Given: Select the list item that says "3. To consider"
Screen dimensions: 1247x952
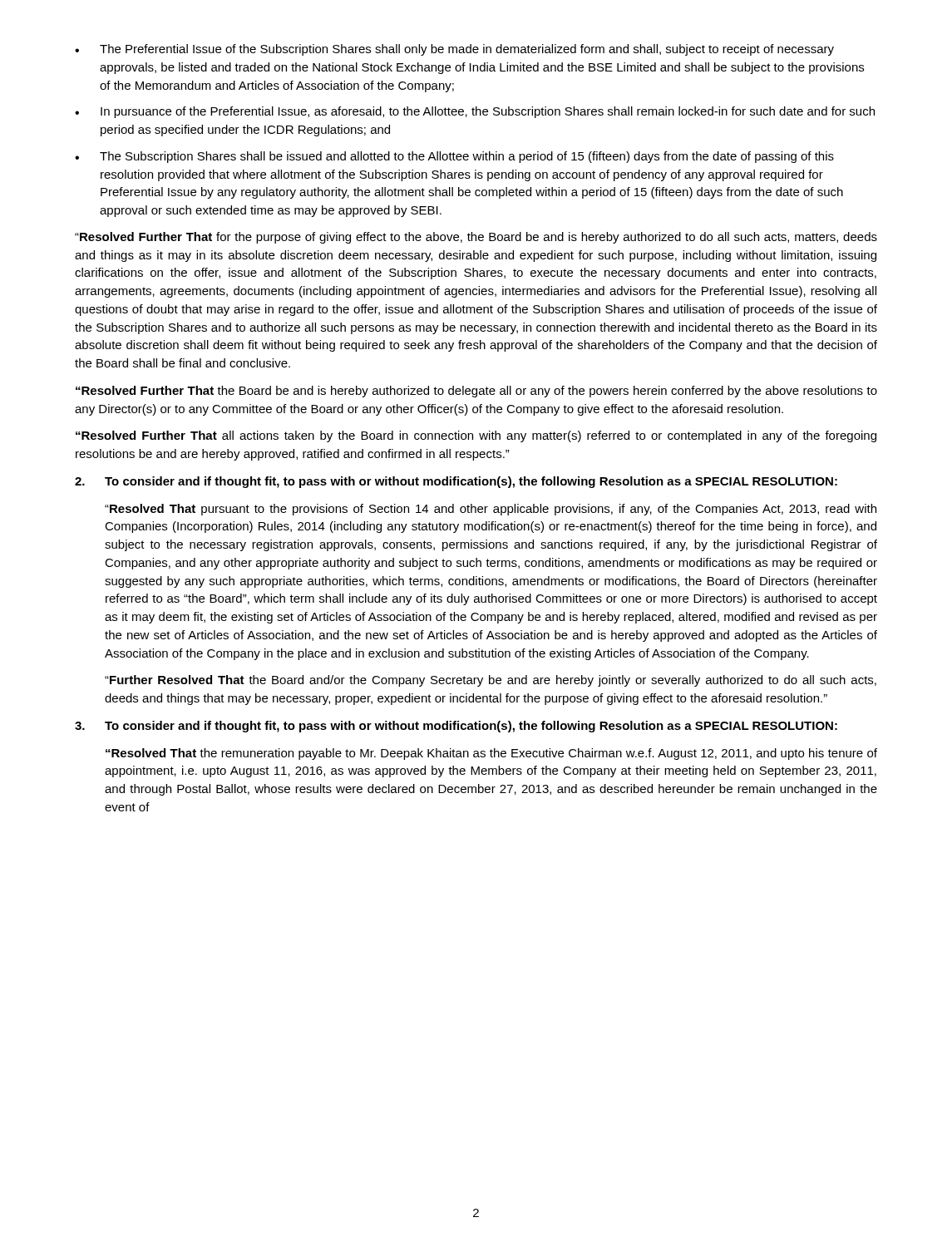Looking at the screenshot, I should (x=476, y=725).
